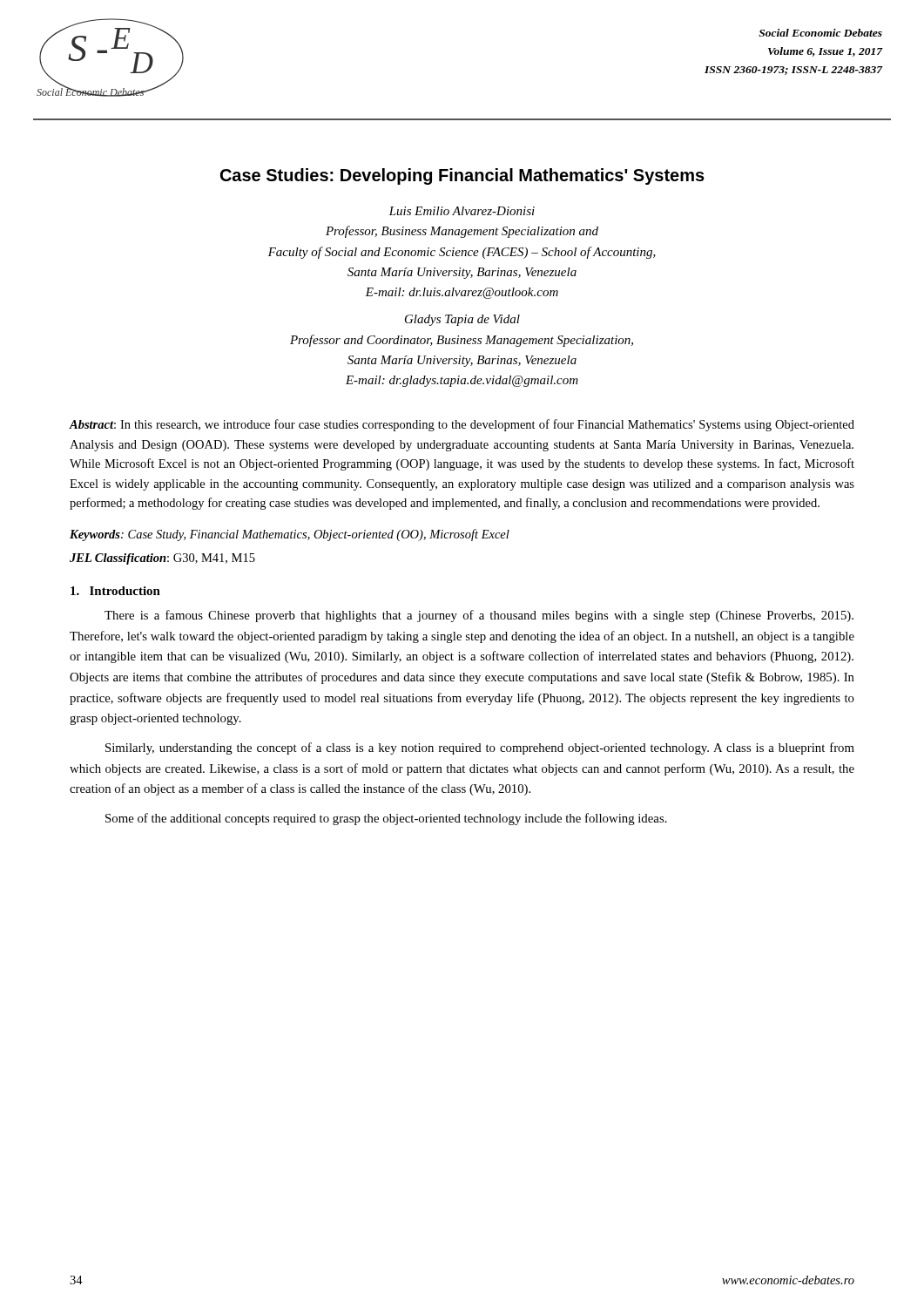Image resolution: width=924 pixels, height=1307 pixels.
Task: Locate the text "Case Studies: Developing Financial Mathematics' Systems"
Action: 462,176
